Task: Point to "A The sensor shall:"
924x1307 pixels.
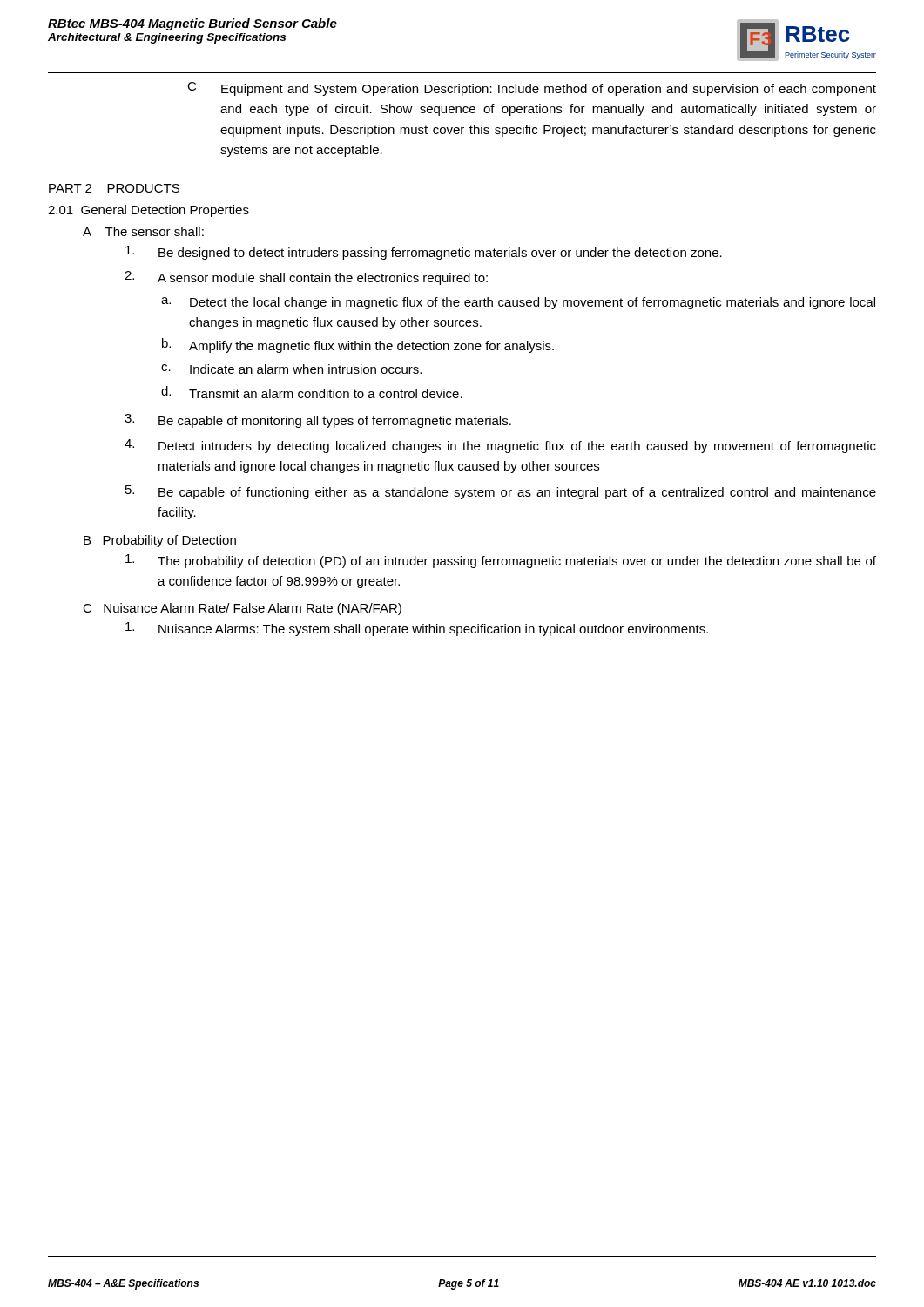Action: pyautogui.click(x=144, y=231)
